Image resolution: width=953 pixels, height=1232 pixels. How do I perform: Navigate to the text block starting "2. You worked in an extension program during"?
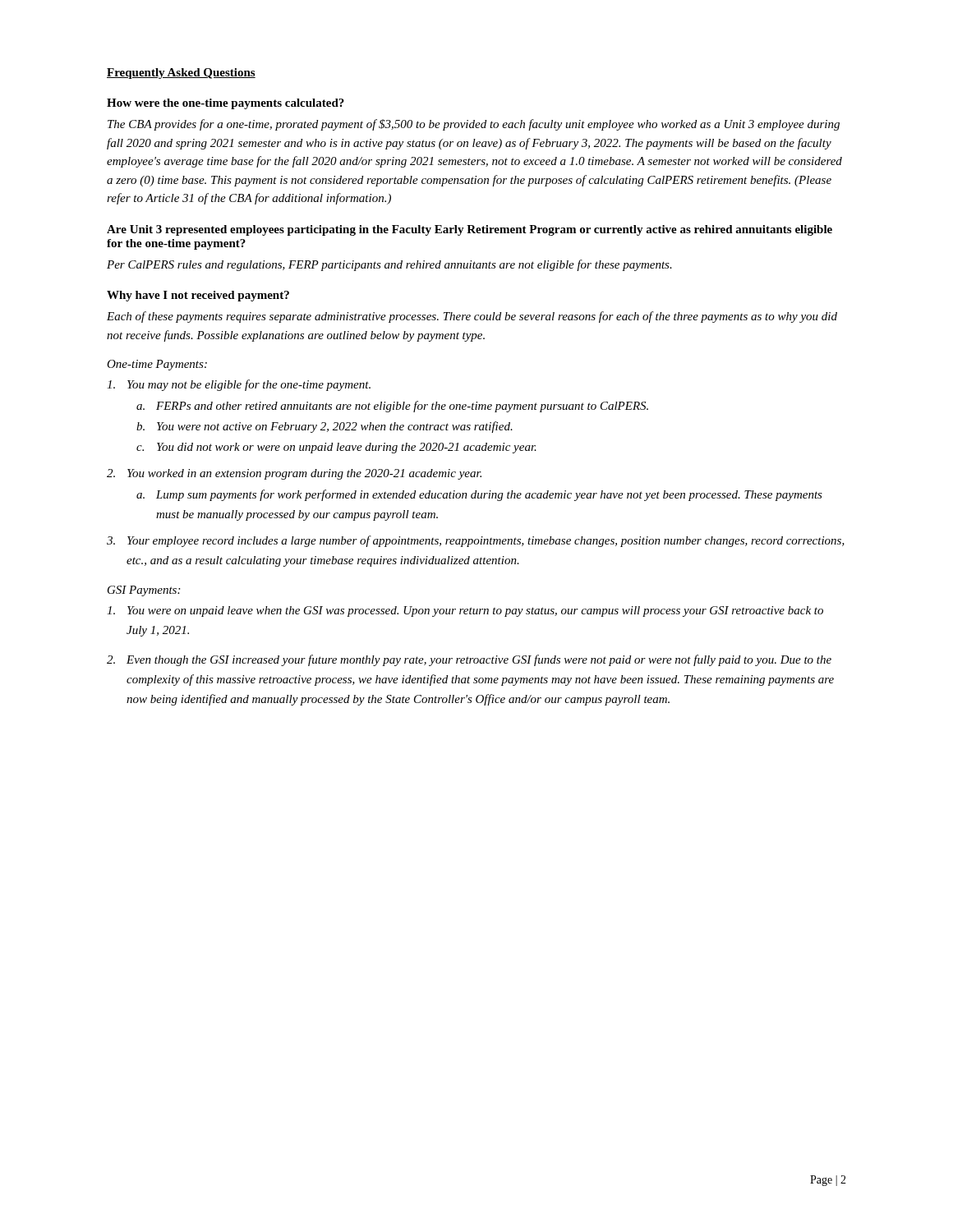tap(295, 473)
